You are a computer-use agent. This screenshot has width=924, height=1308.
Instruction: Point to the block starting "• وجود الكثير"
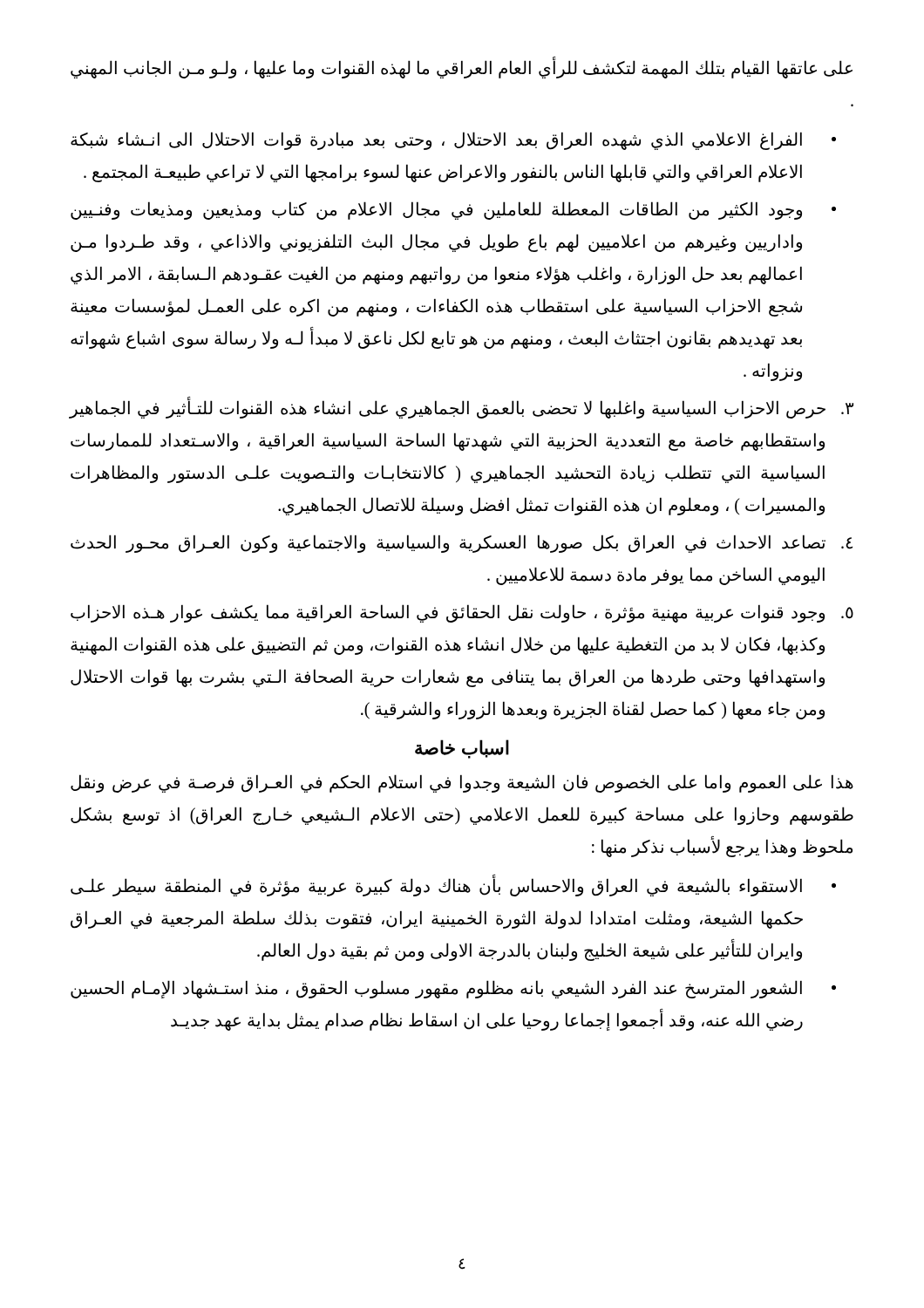(x=453, y=290)
